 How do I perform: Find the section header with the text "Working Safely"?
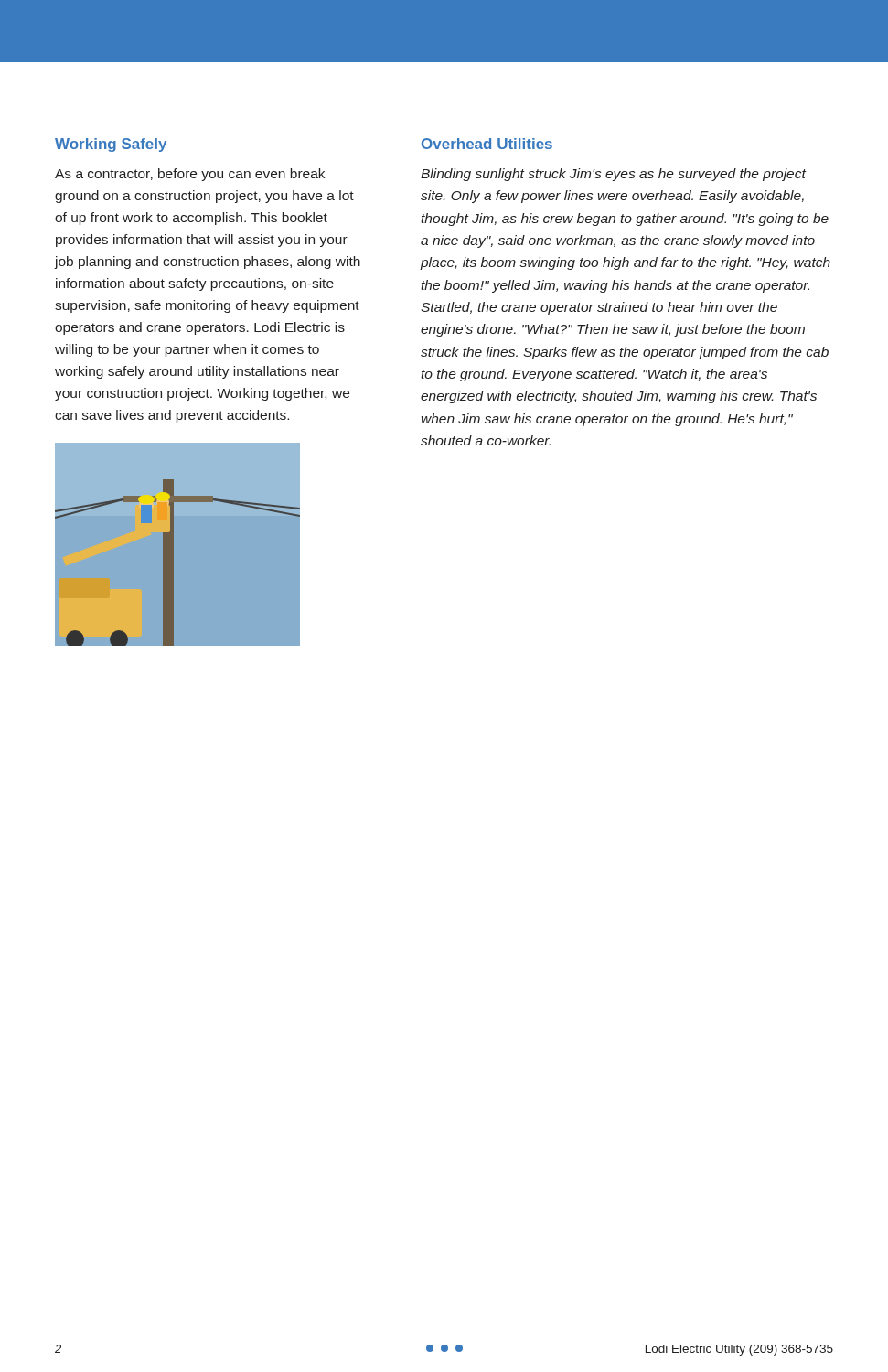111,144
